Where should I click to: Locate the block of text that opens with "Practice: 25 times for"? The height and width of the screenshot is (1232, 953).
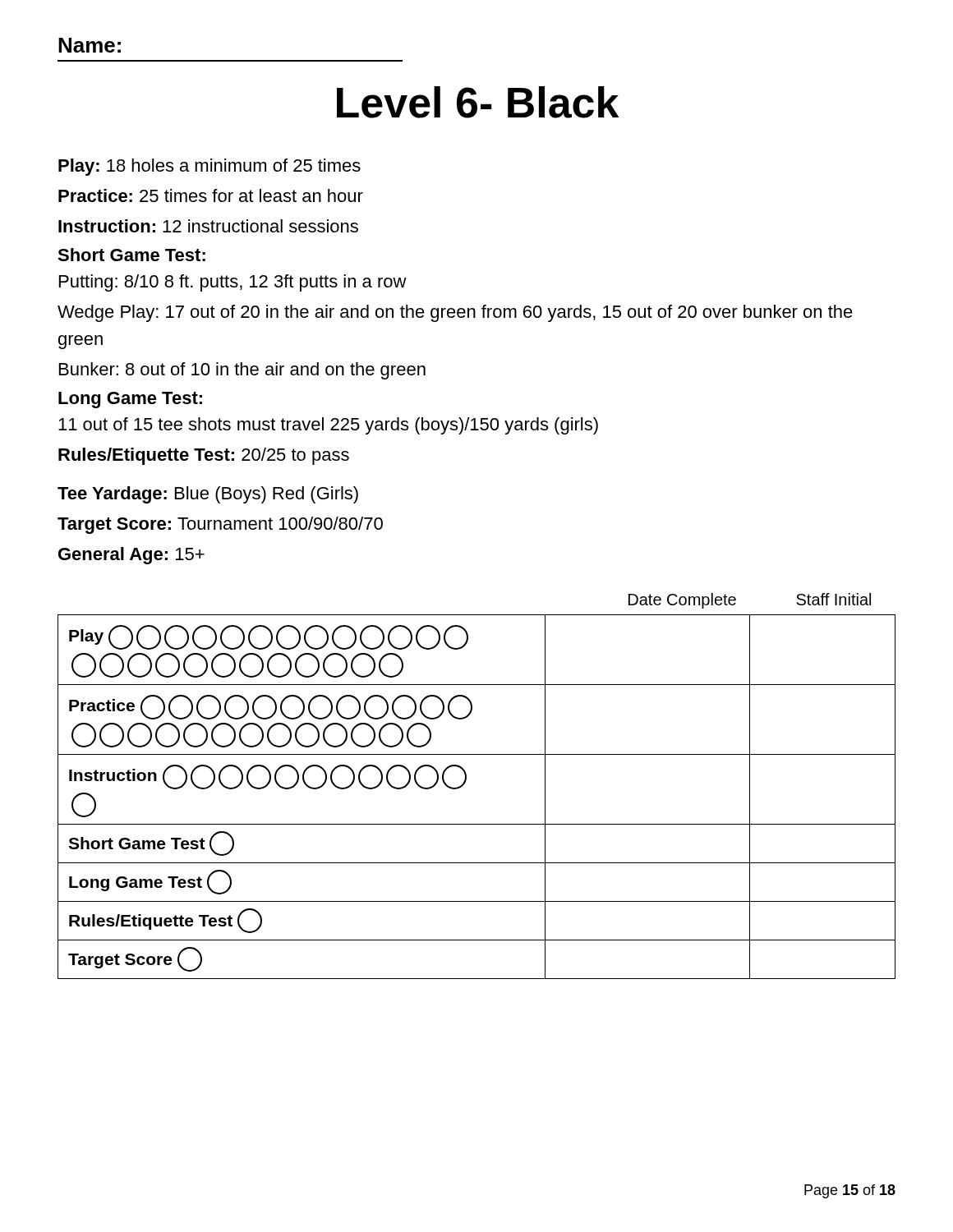pyautogui.click(x=210, y=196)
